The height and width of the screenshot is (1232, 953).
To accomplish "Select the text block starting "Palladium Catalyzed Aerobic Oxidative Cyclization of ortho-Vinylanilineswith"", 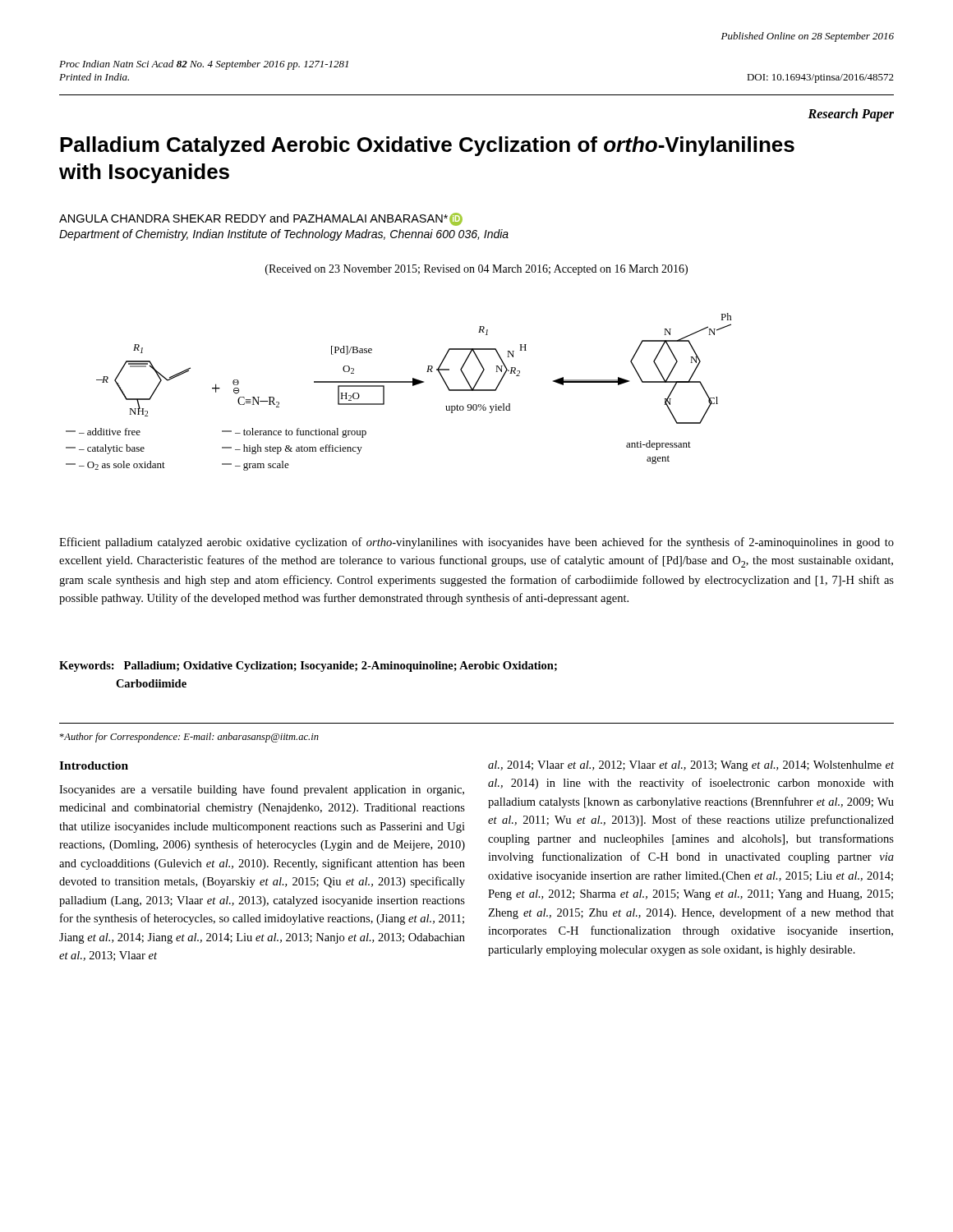I will [476, 158].
